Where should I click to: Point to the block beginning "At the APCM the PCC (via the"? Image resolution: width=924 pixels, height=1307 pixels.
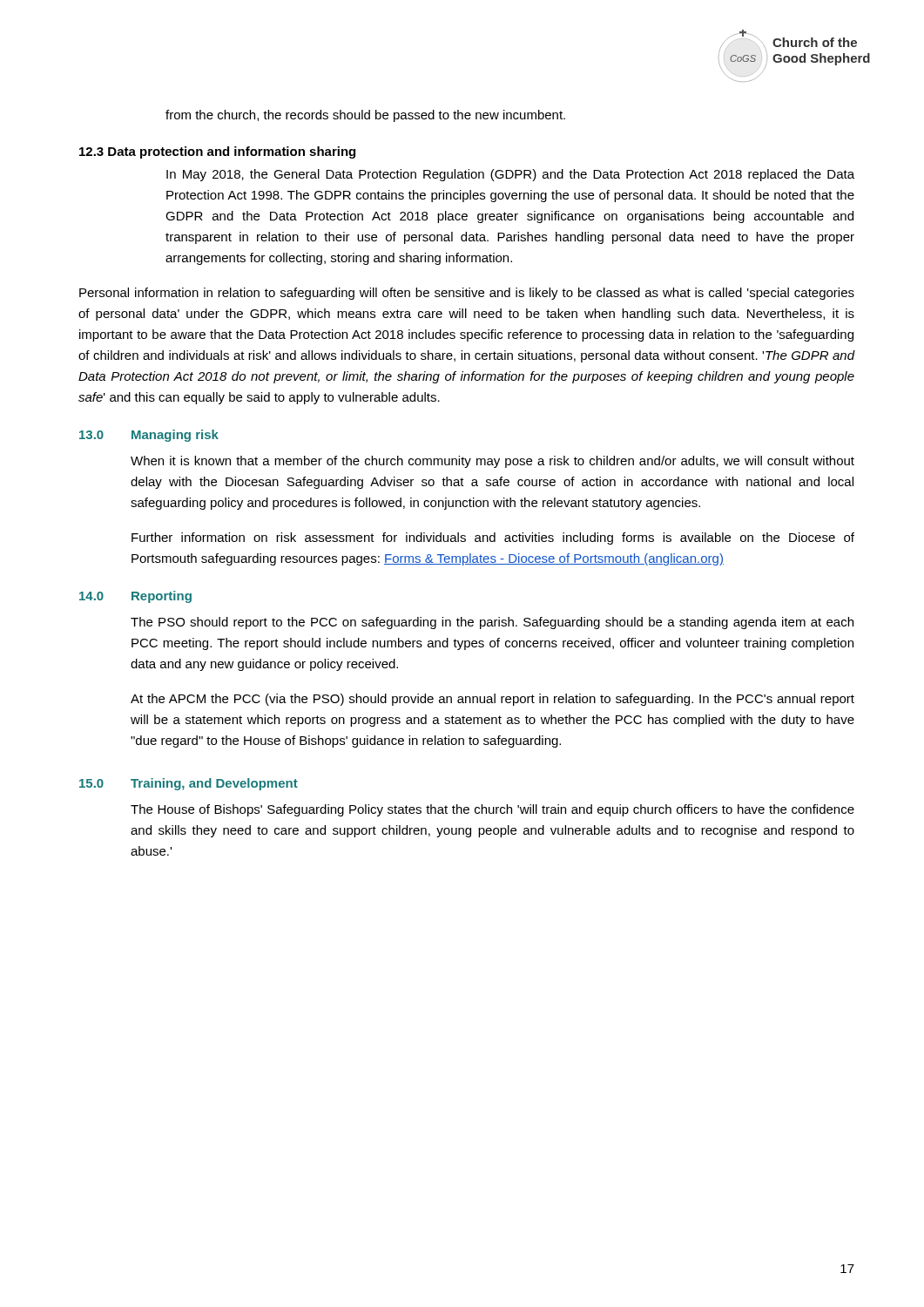492,720
